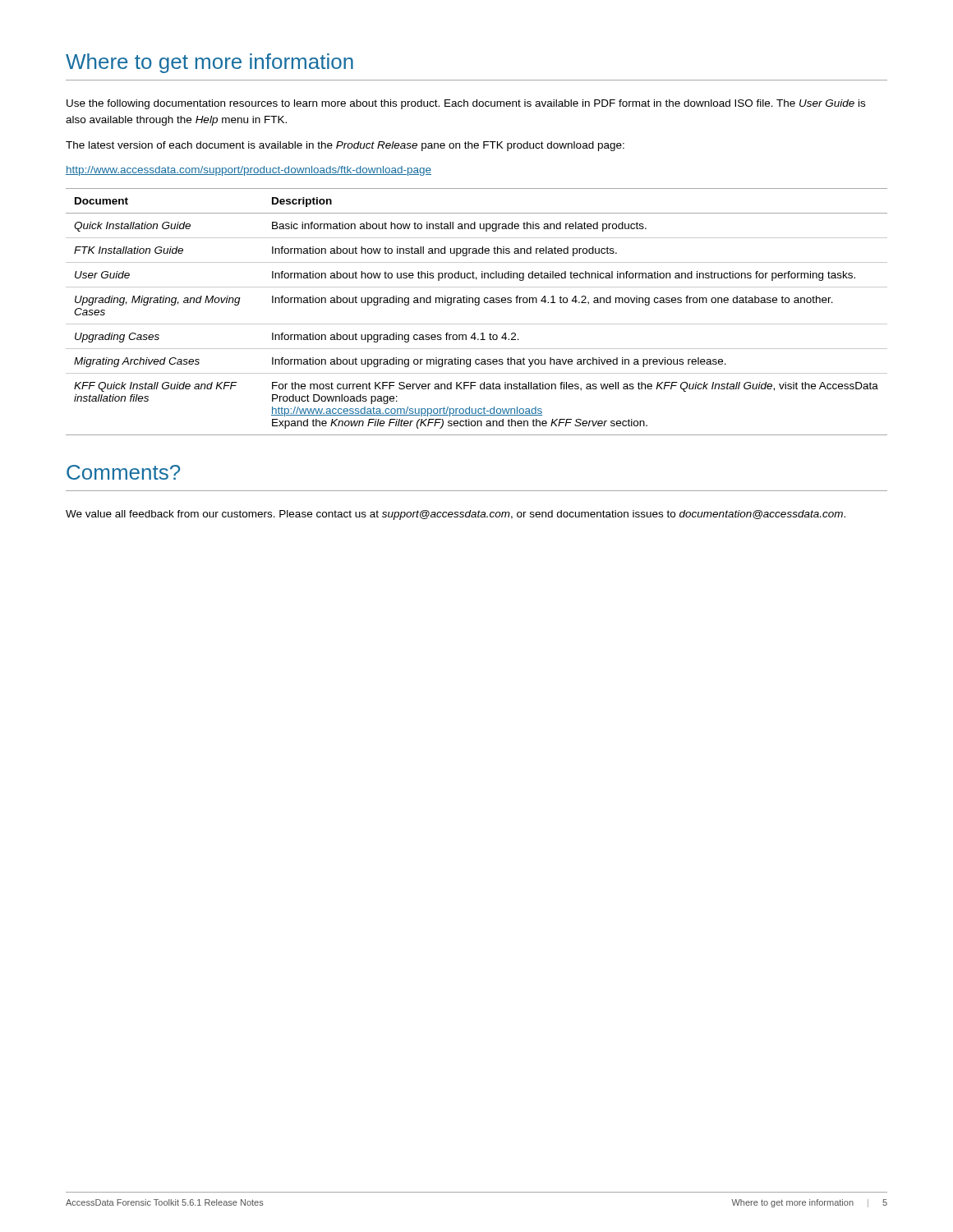This screenshot has height=1232, width=953.
Task: Select the title containing "Where to get more information"
Action: pyautogui.click(x=209, y=63)
